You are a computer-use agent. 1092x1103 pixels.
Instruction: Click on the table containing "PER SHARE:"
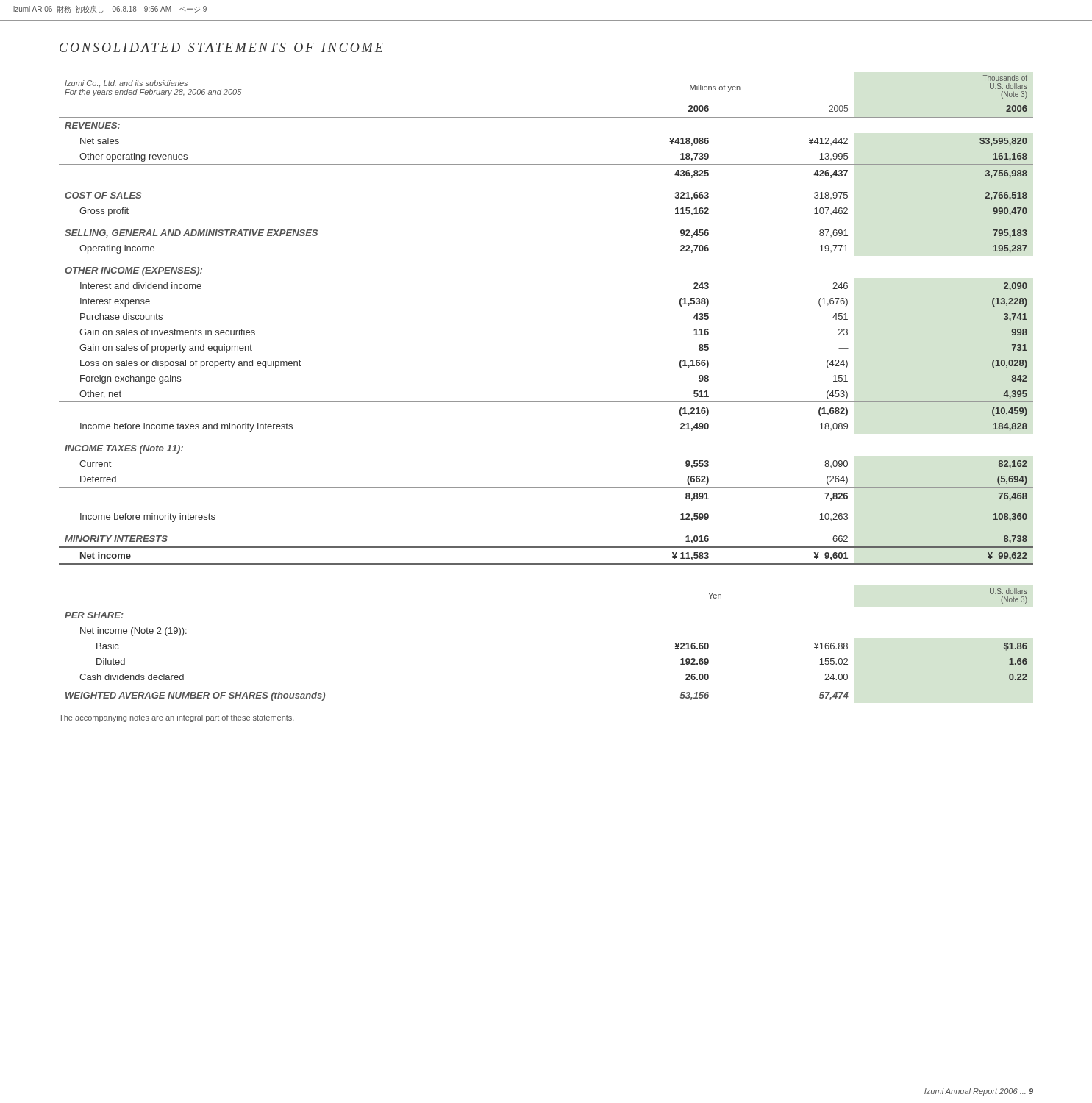546,644
